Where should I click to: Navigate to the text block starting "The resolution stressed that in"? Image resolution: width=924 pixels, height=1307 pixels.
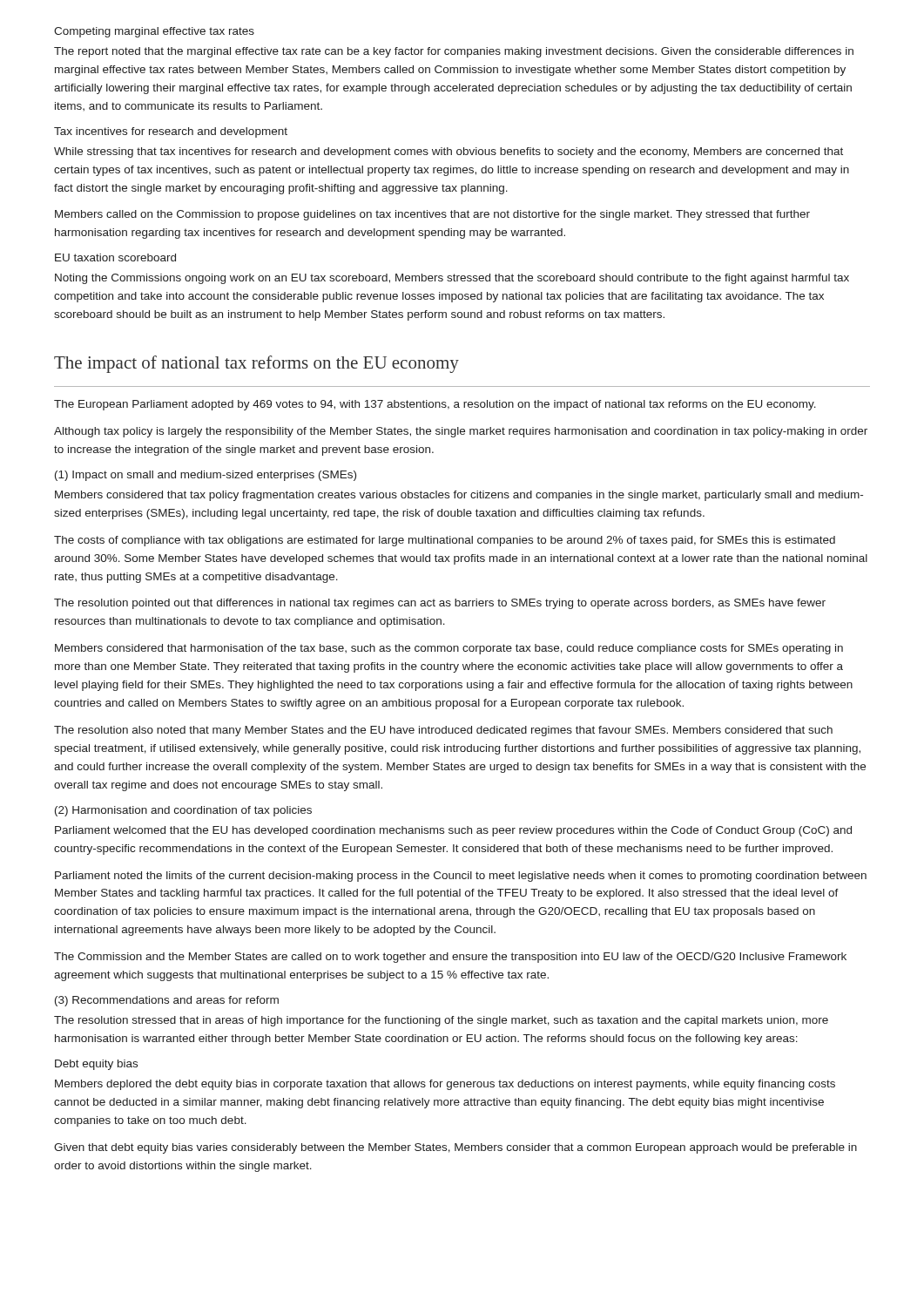(462, 1030)
